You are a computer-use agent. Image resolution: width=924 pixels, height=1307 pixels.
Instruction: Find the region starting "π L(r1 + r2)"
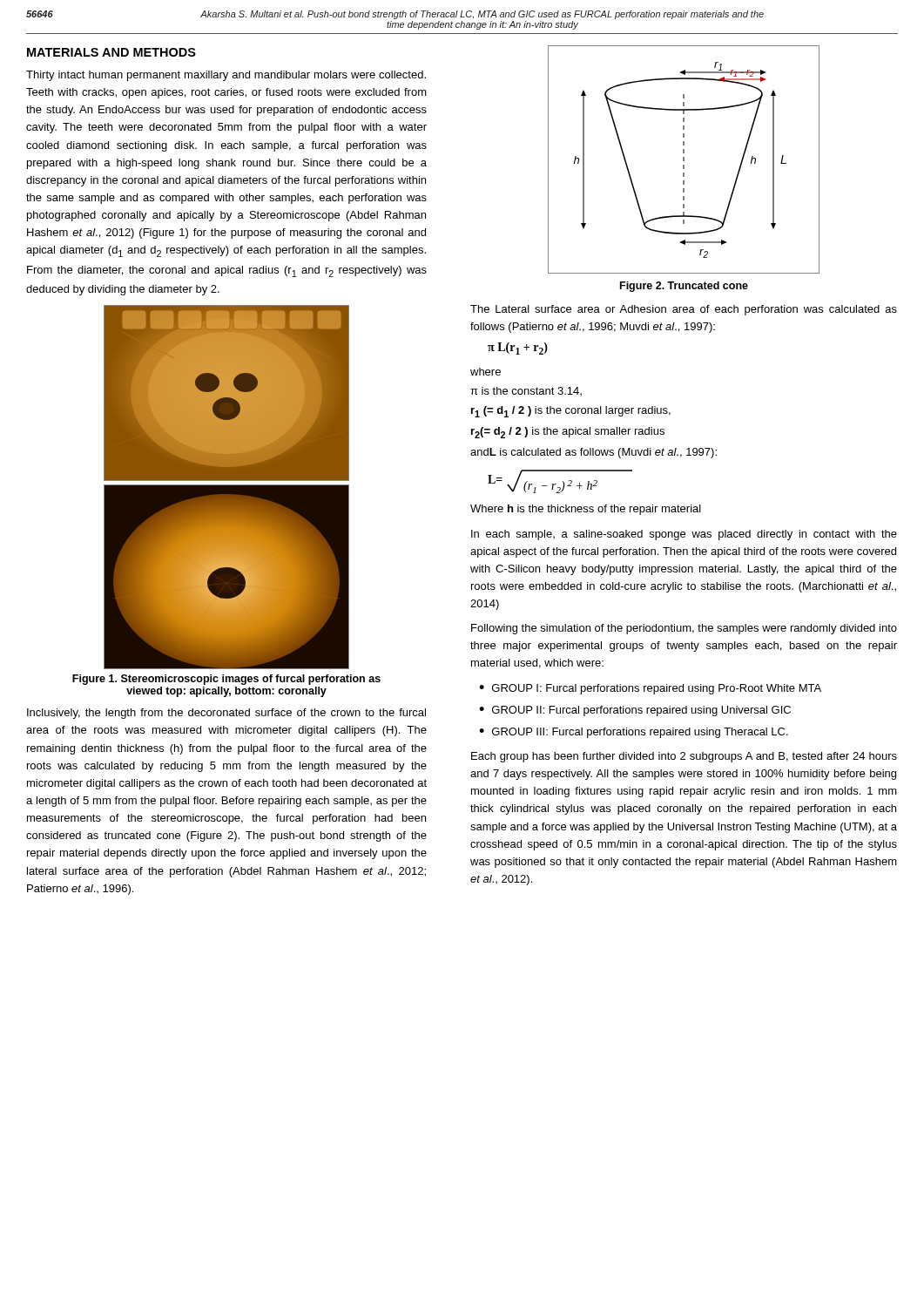tap(518, 349)
